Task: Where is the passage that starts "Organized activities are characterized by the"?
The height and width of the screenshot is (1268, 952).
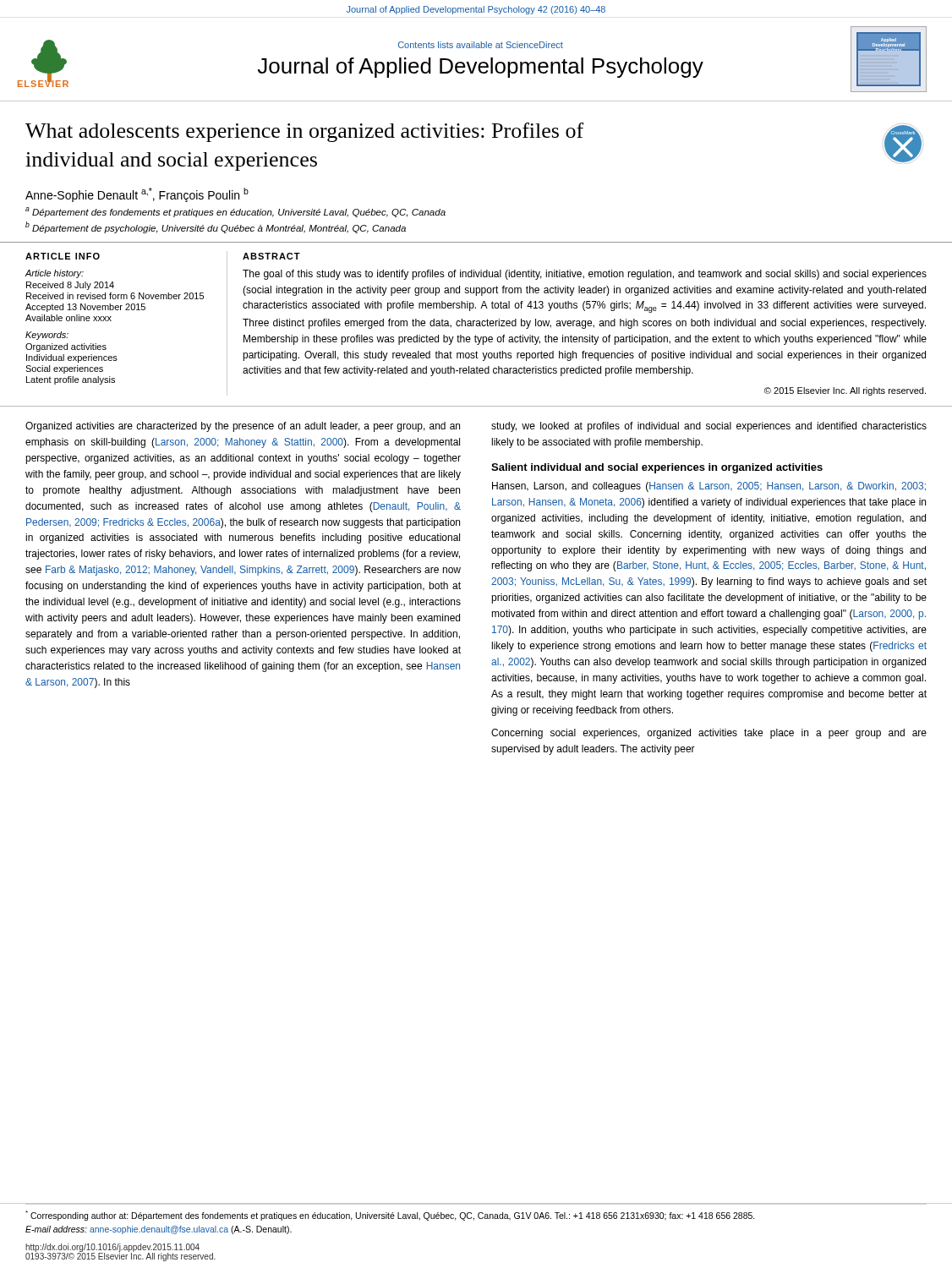Action: click(243, 554)
